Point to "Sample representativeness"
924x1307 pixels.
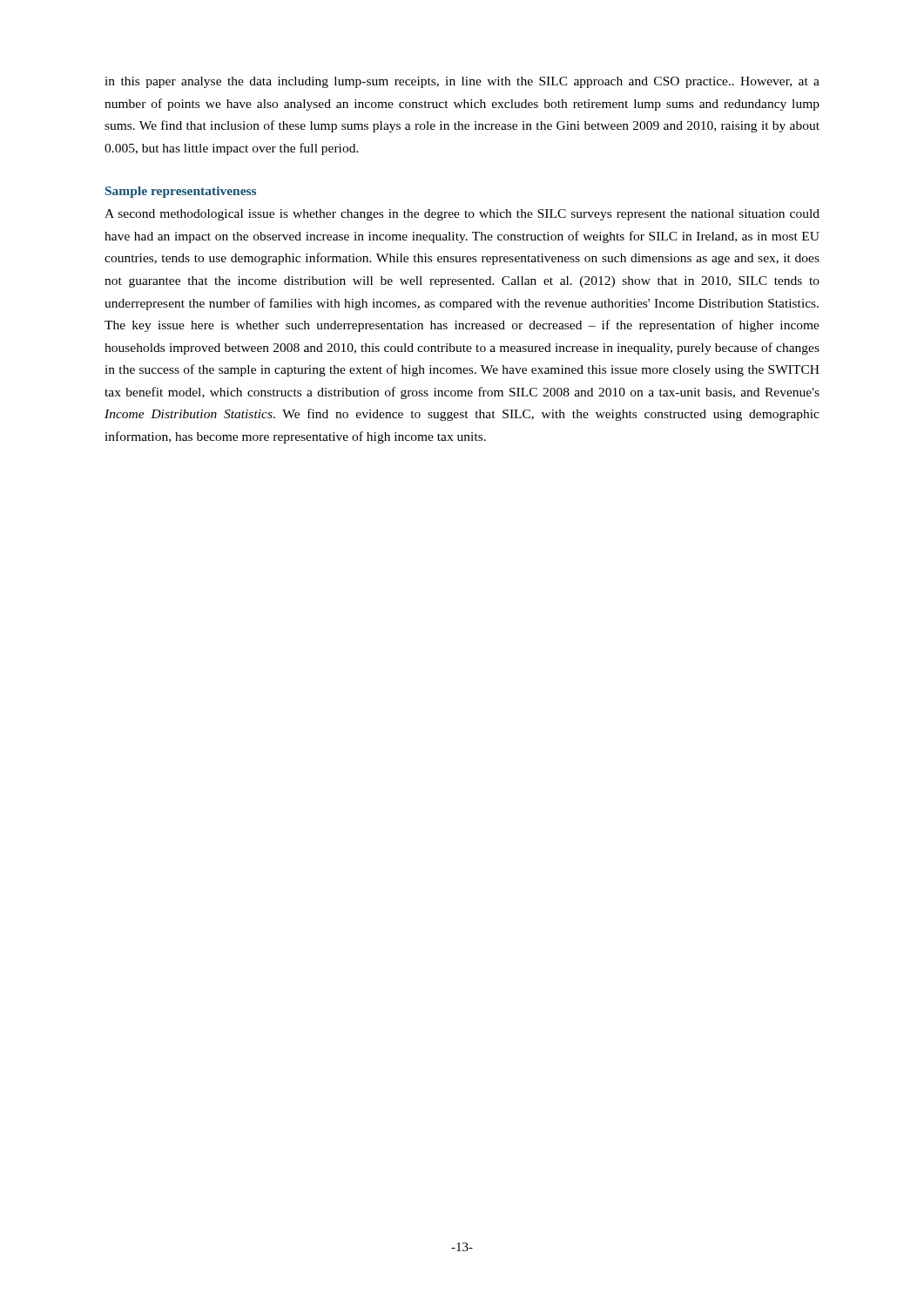pyautogui.click(x=181, y=191)
